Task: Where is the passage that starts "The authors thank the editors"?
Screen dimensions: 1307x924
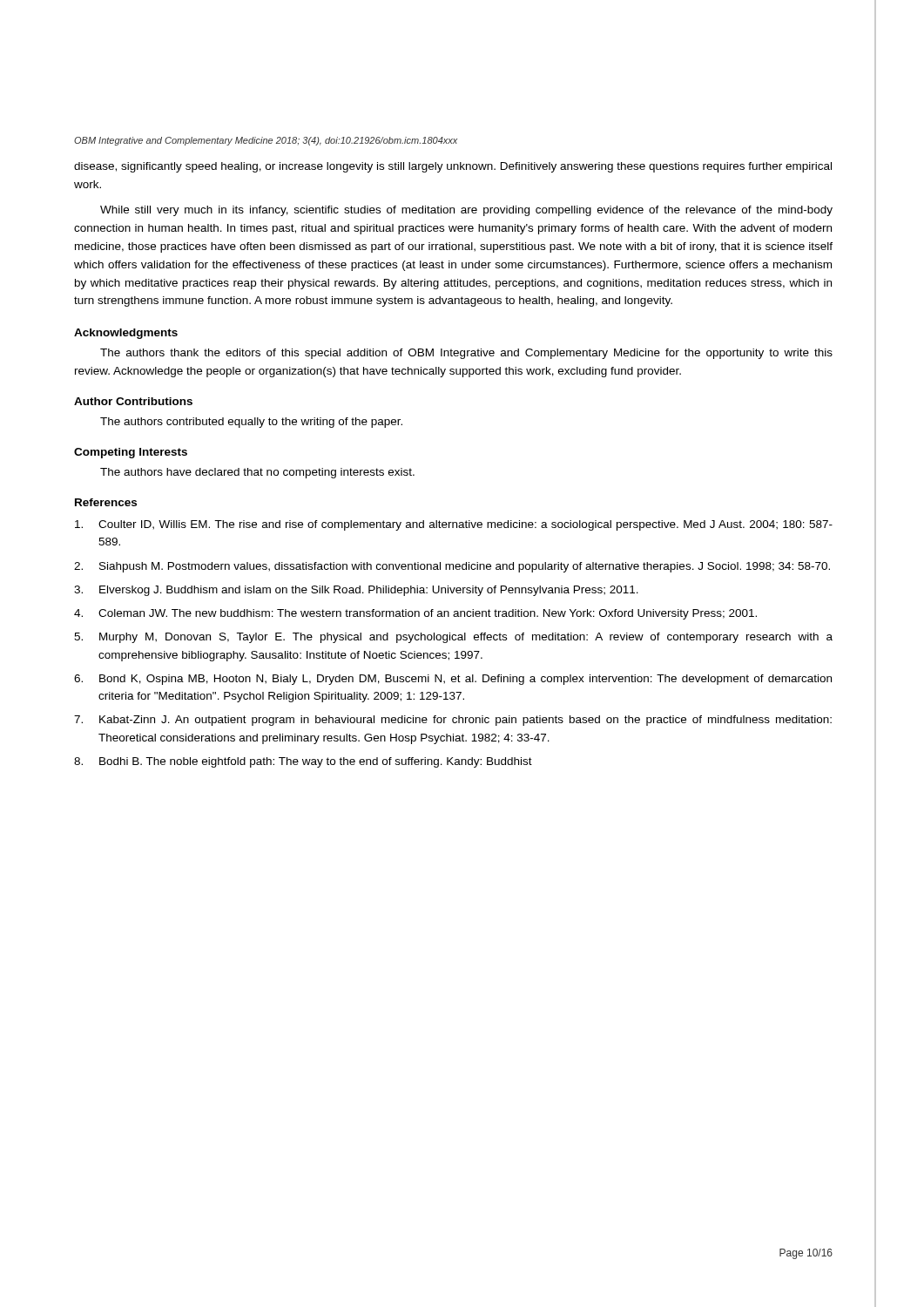Action: (453, 363)
